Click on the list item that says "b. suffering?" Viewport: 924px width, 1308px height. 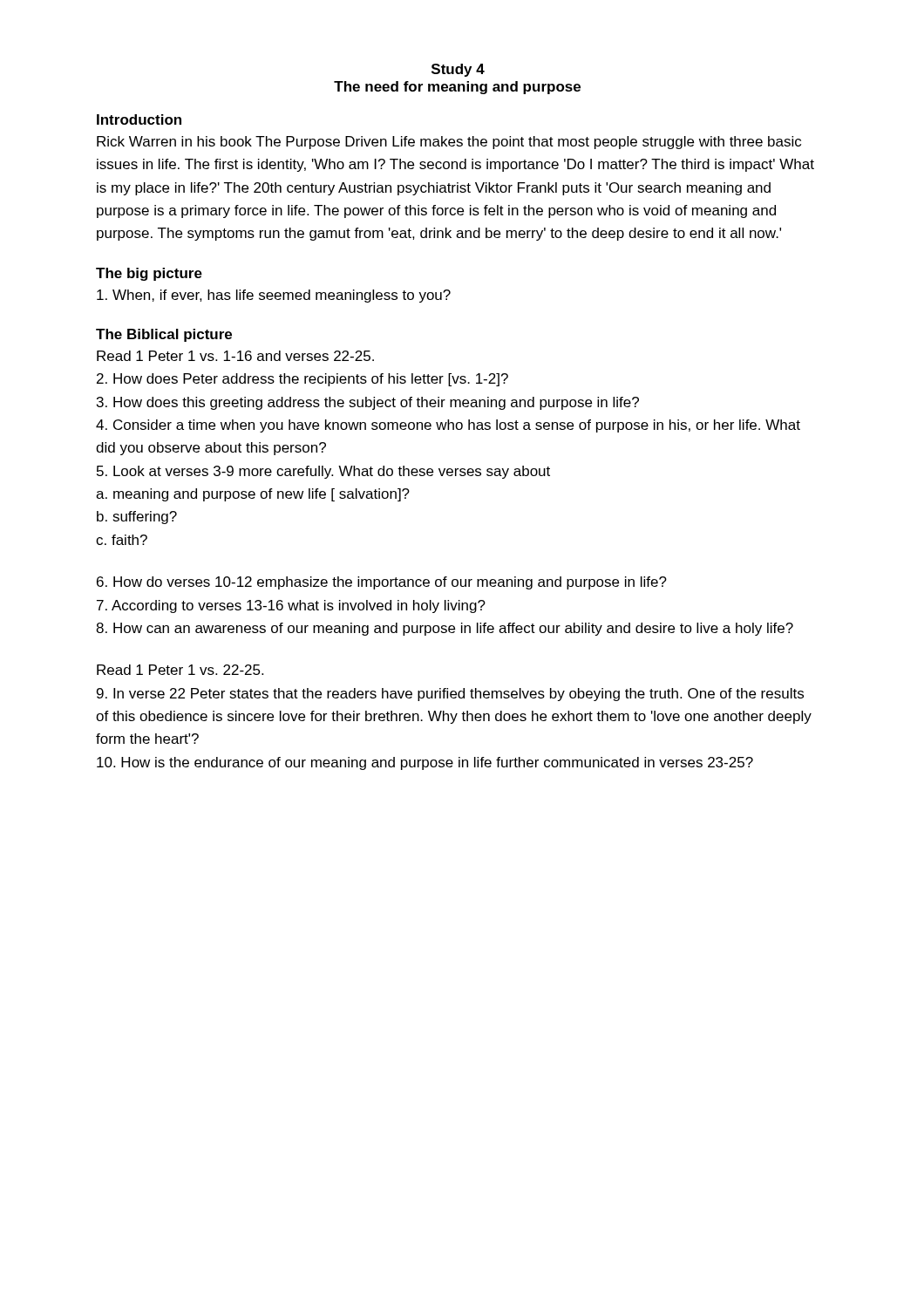[x=137, y=517]
